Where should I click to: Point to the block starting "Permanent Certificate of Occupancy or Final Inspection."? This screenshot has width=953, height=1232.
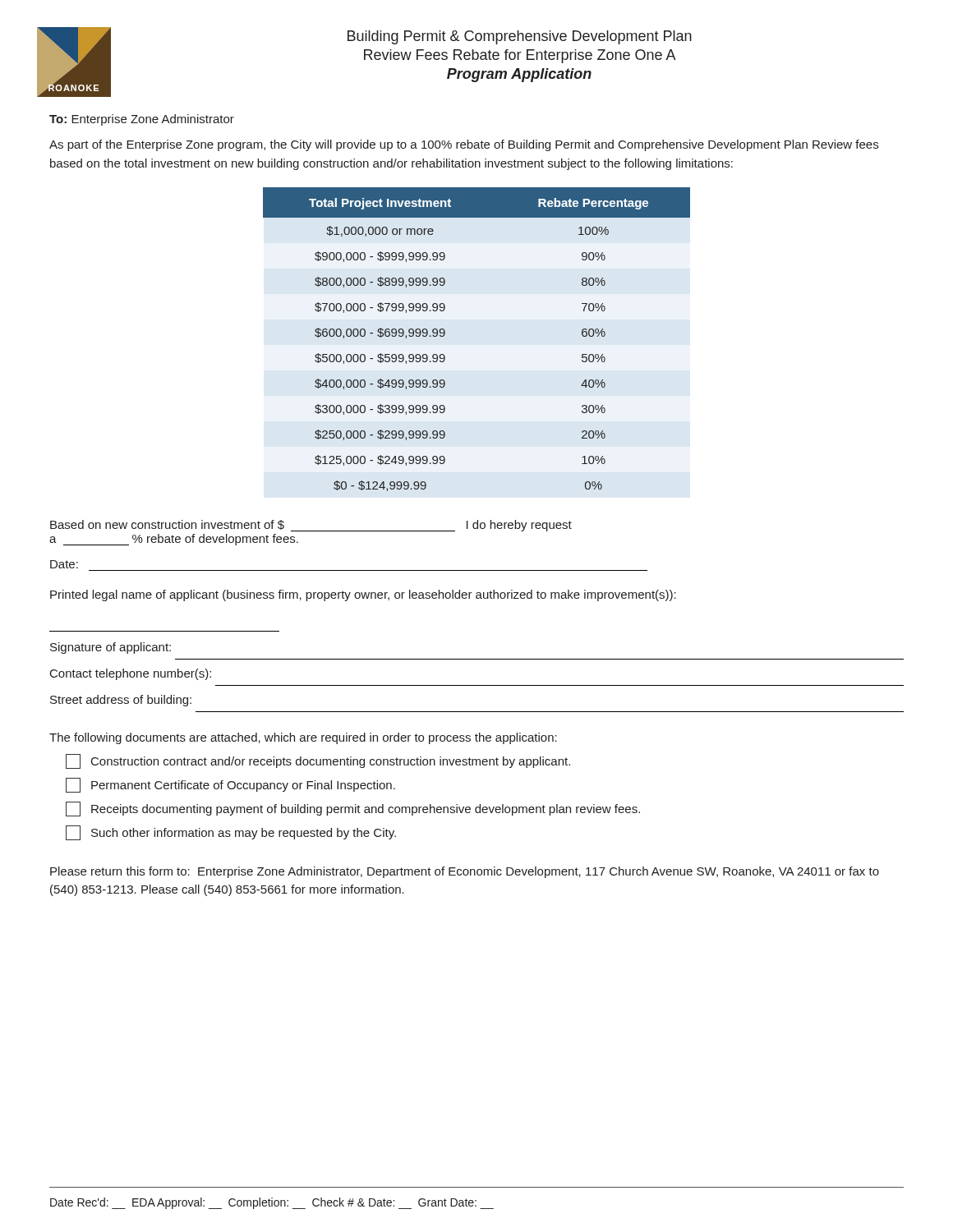230,785
